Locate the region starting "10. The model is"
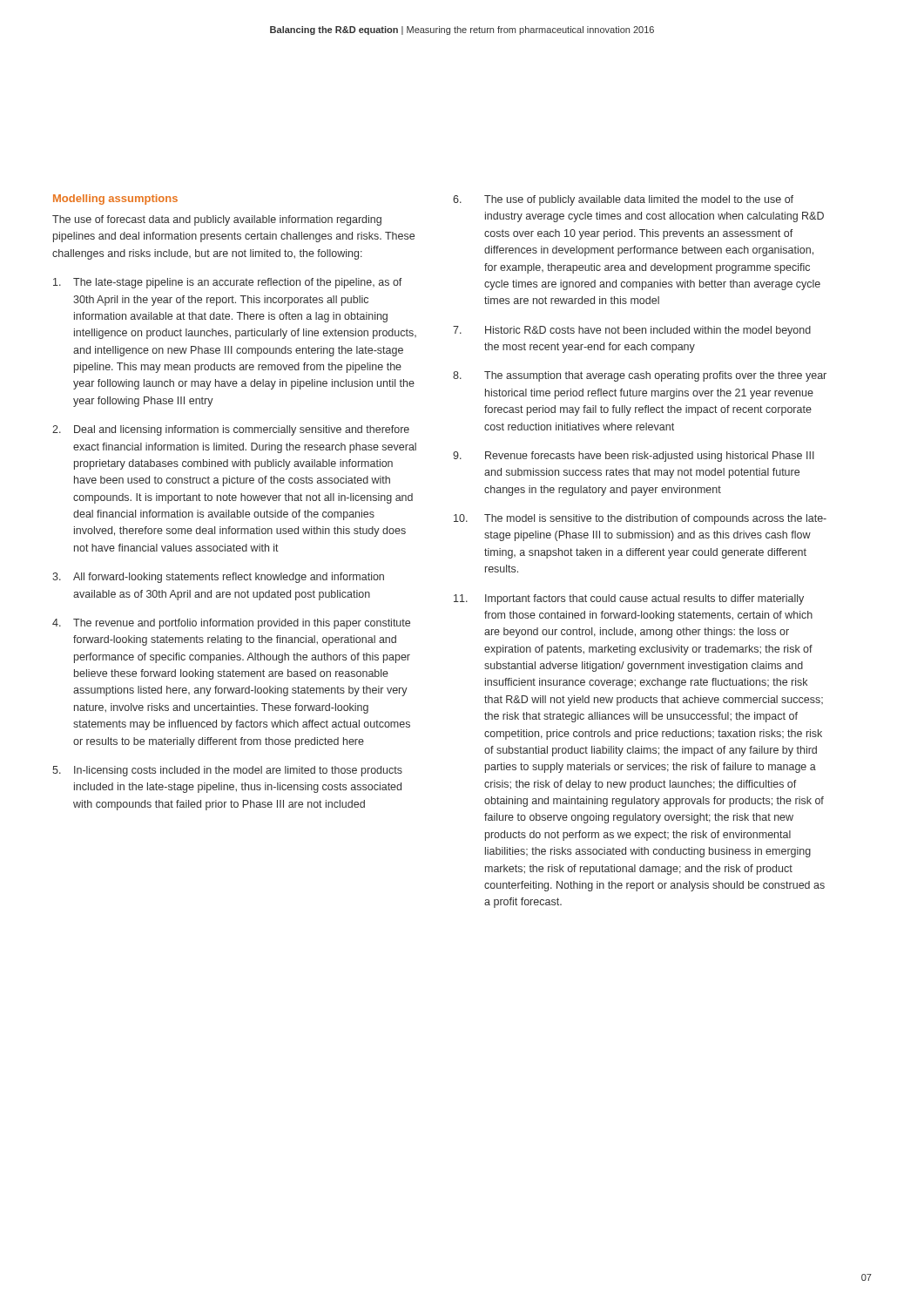This screenshot has height=1307, width=924. pyautogui.click(x=640, y=544)
